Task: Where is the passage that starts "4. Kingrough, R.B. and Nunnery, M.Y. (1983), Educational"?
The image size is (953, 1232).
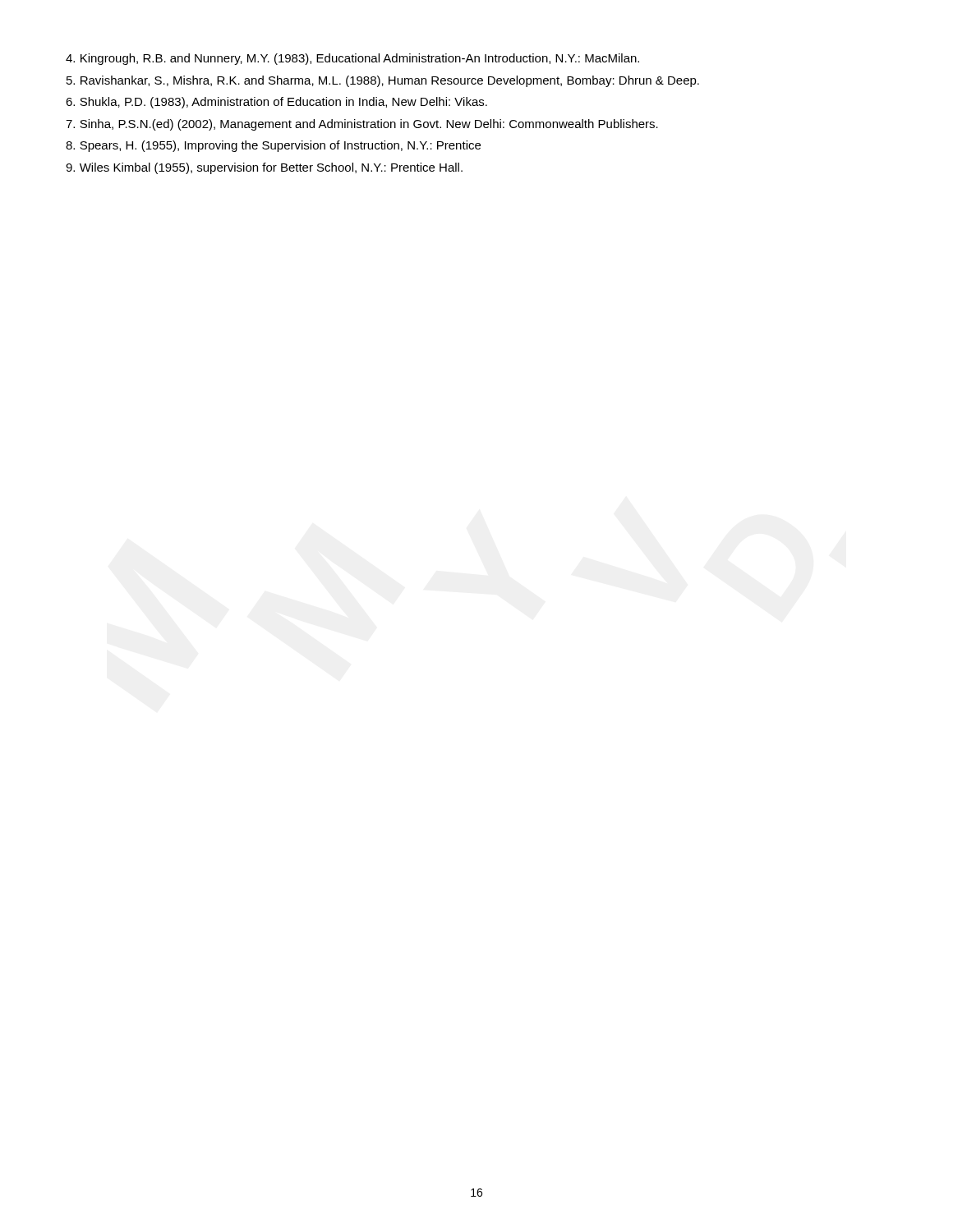Action: 353,58
